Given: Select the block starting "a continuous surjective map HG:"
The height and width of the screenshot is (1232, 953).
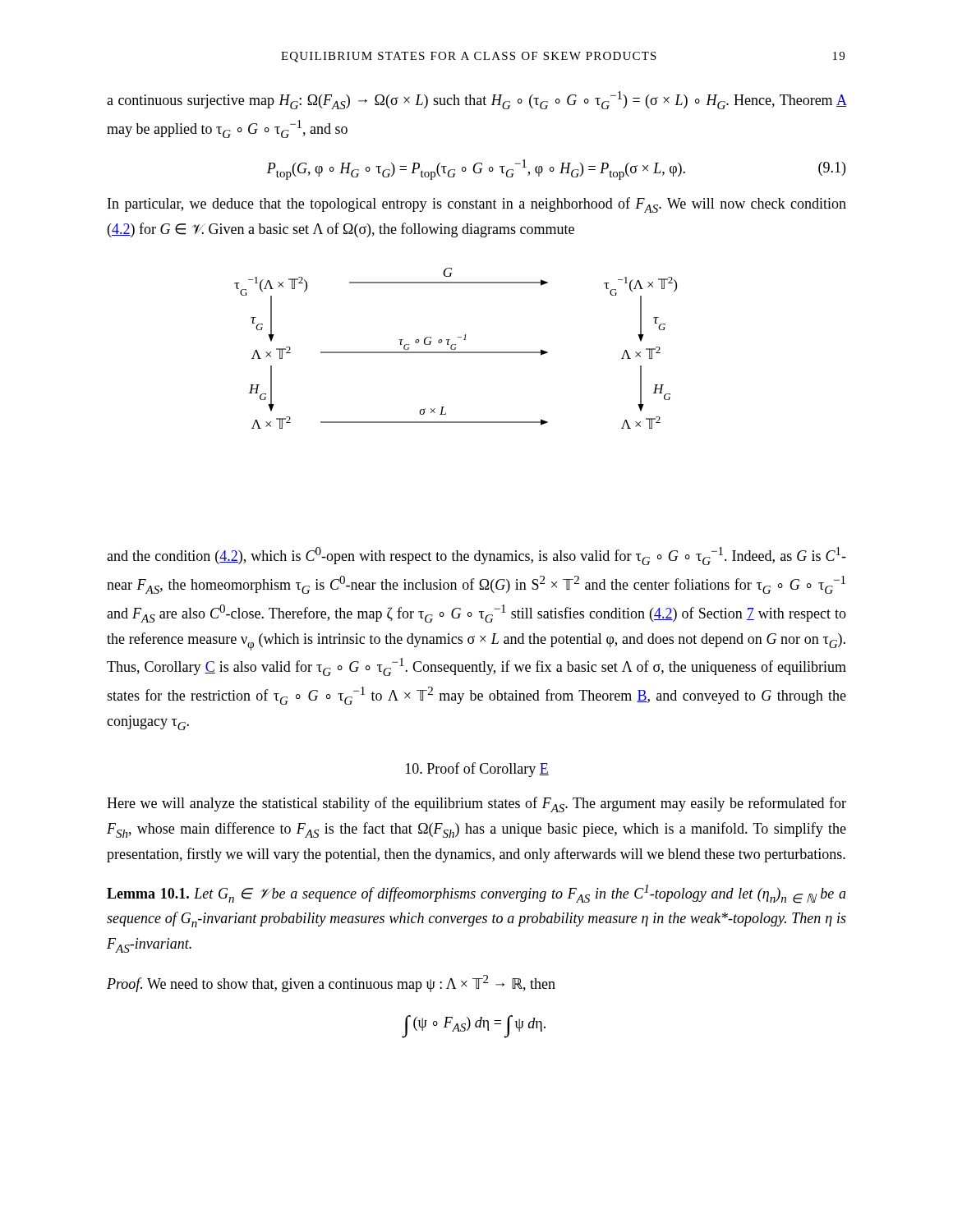Looking at the screenshot, I should coord(476,115).
